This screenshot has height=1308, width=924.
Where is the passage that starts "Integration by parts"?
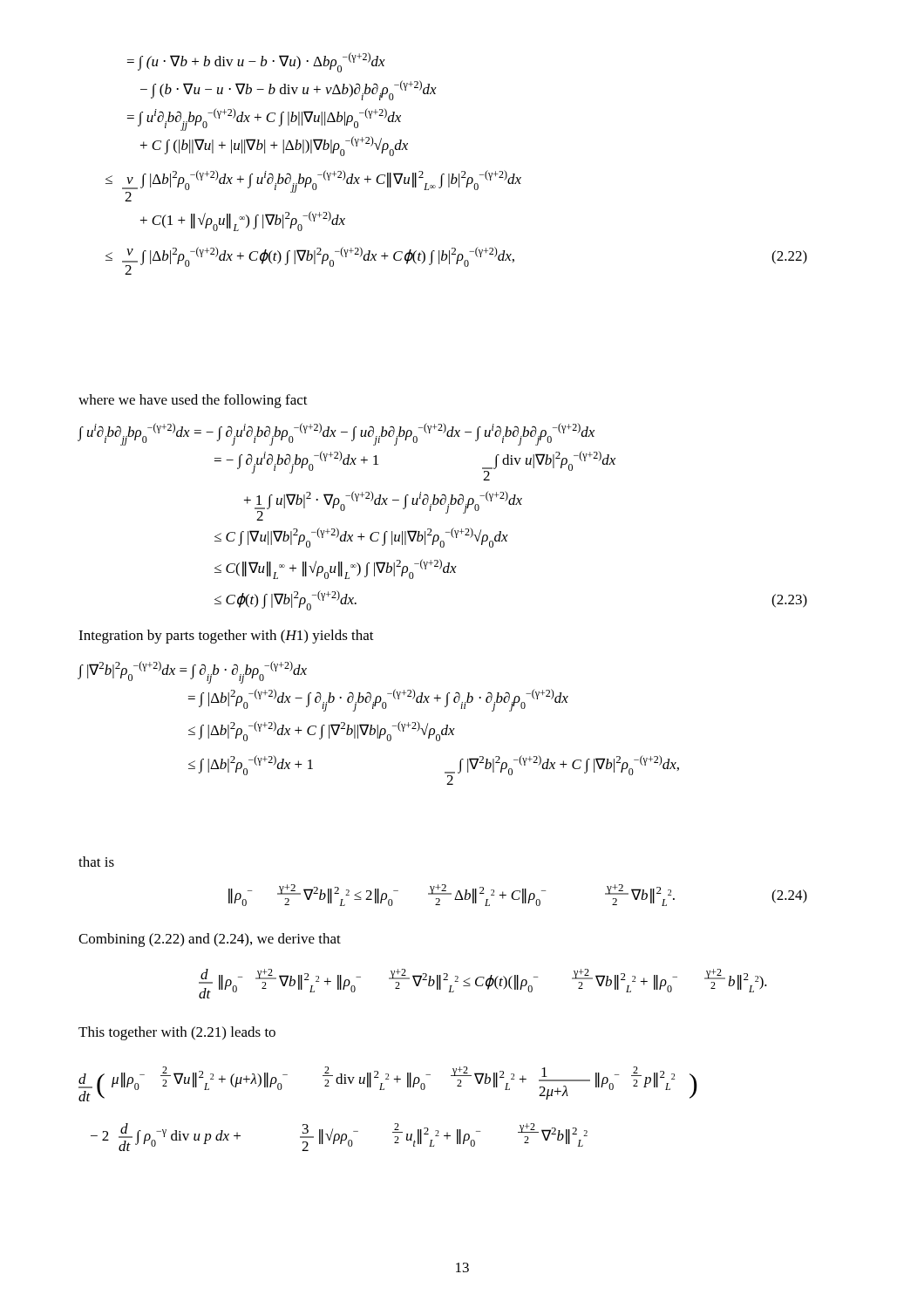(226, 635)
